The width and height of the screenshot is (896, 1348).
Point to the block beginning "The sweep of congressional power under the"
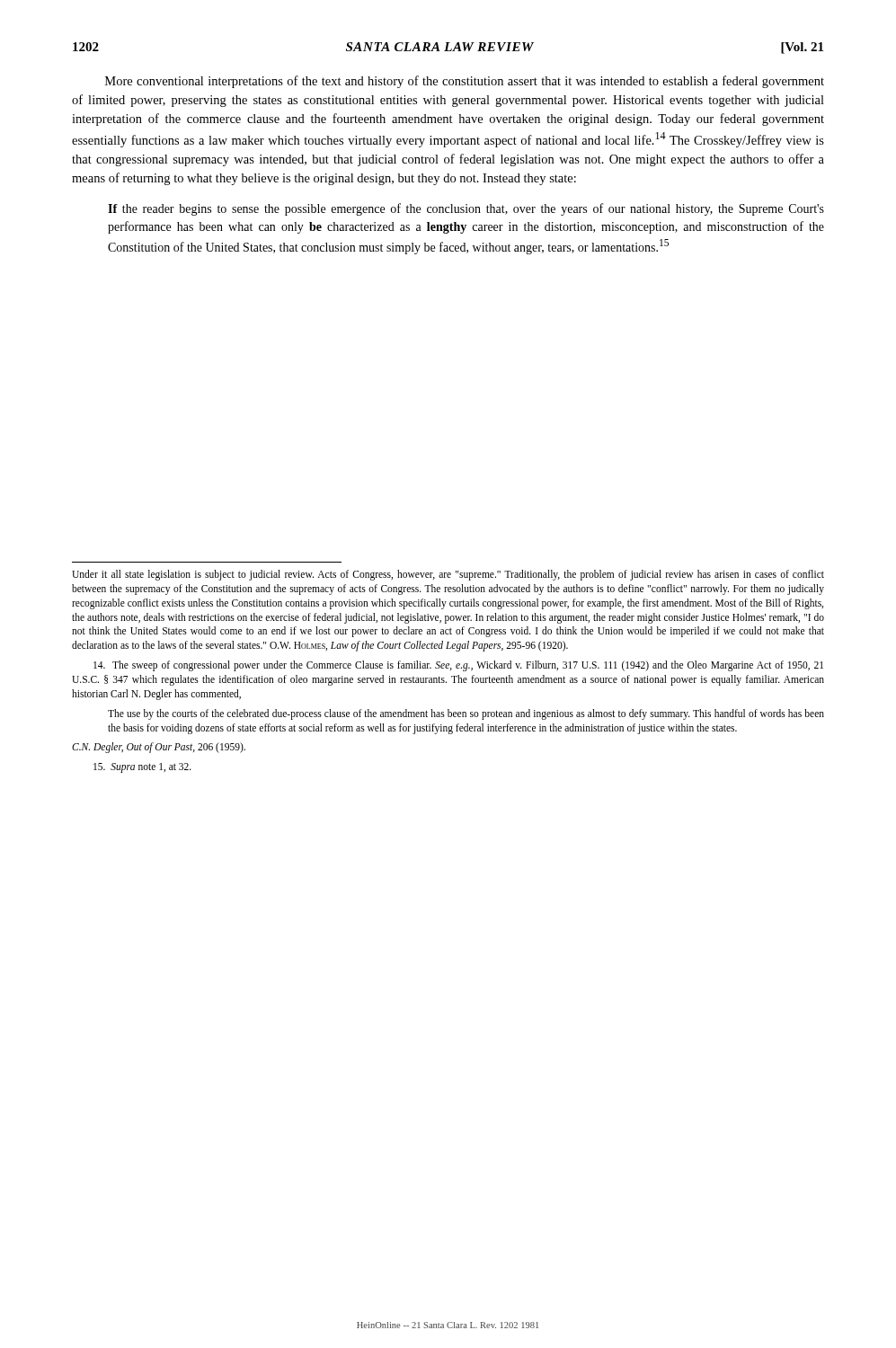(x=448, y=707)
